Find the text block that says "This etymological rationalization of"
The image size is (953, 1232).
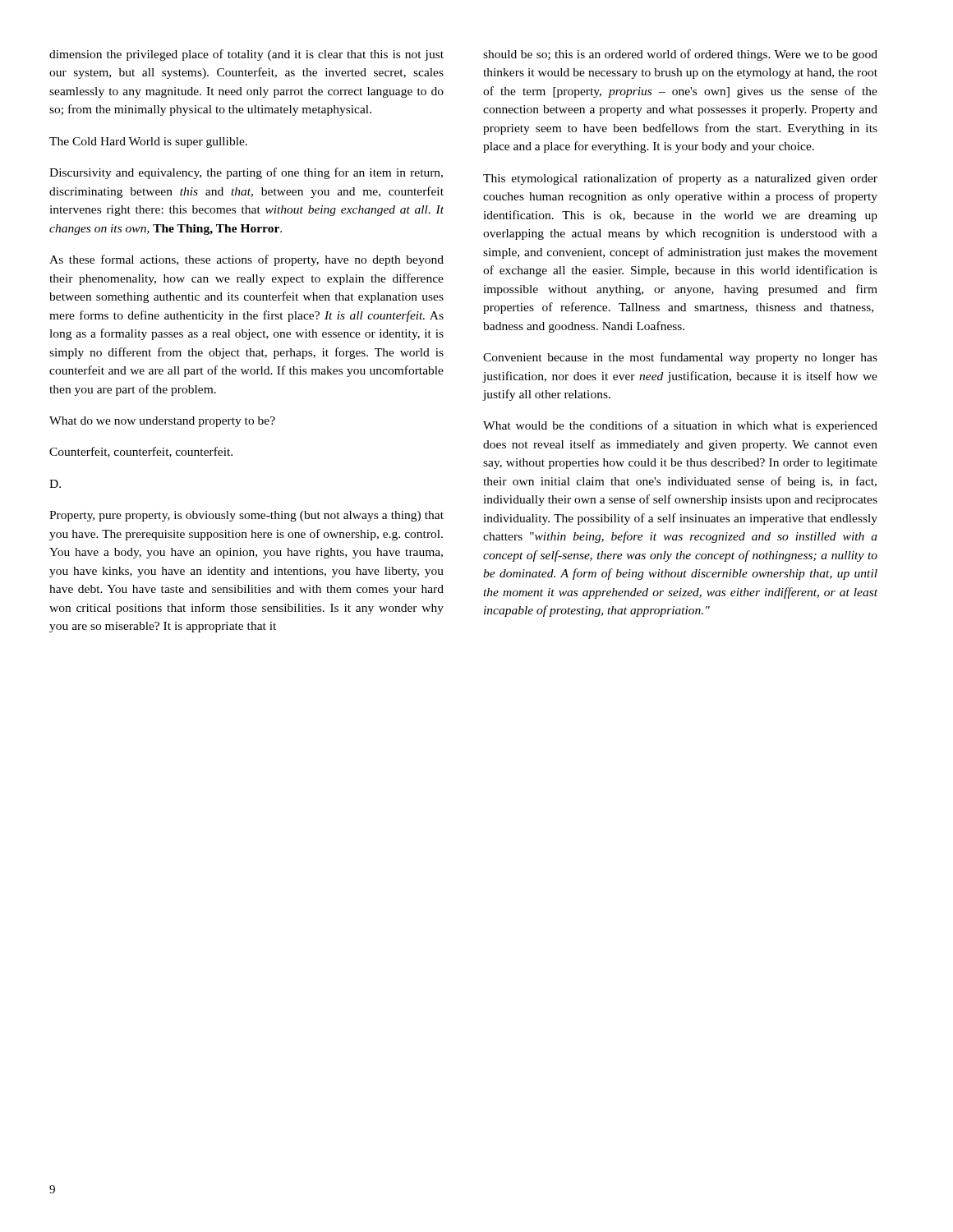click(680, 251)
